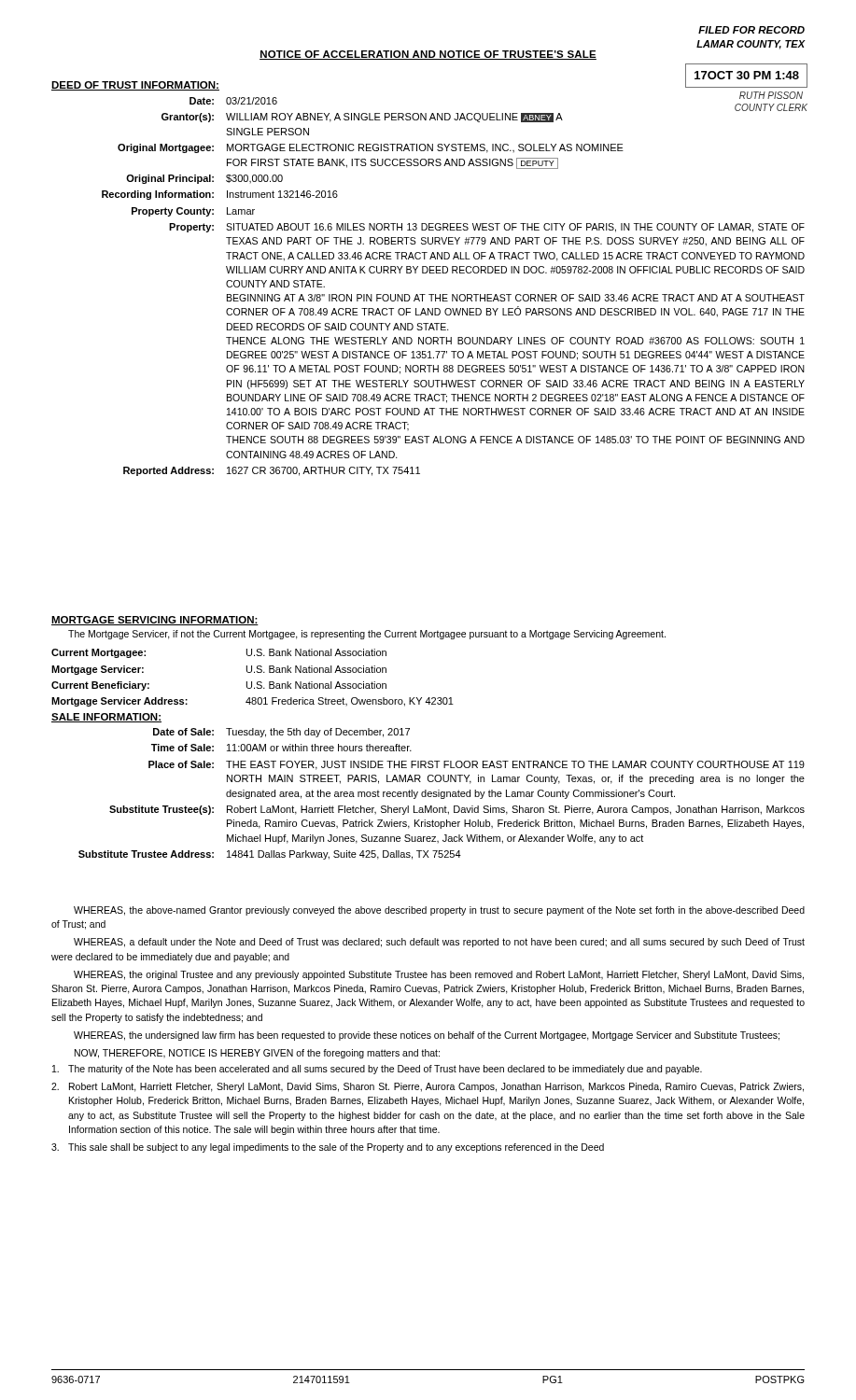
Task: Find the text block containing "Date: 03/21/2016 Grantor(s):"
Action: [428, 286]
